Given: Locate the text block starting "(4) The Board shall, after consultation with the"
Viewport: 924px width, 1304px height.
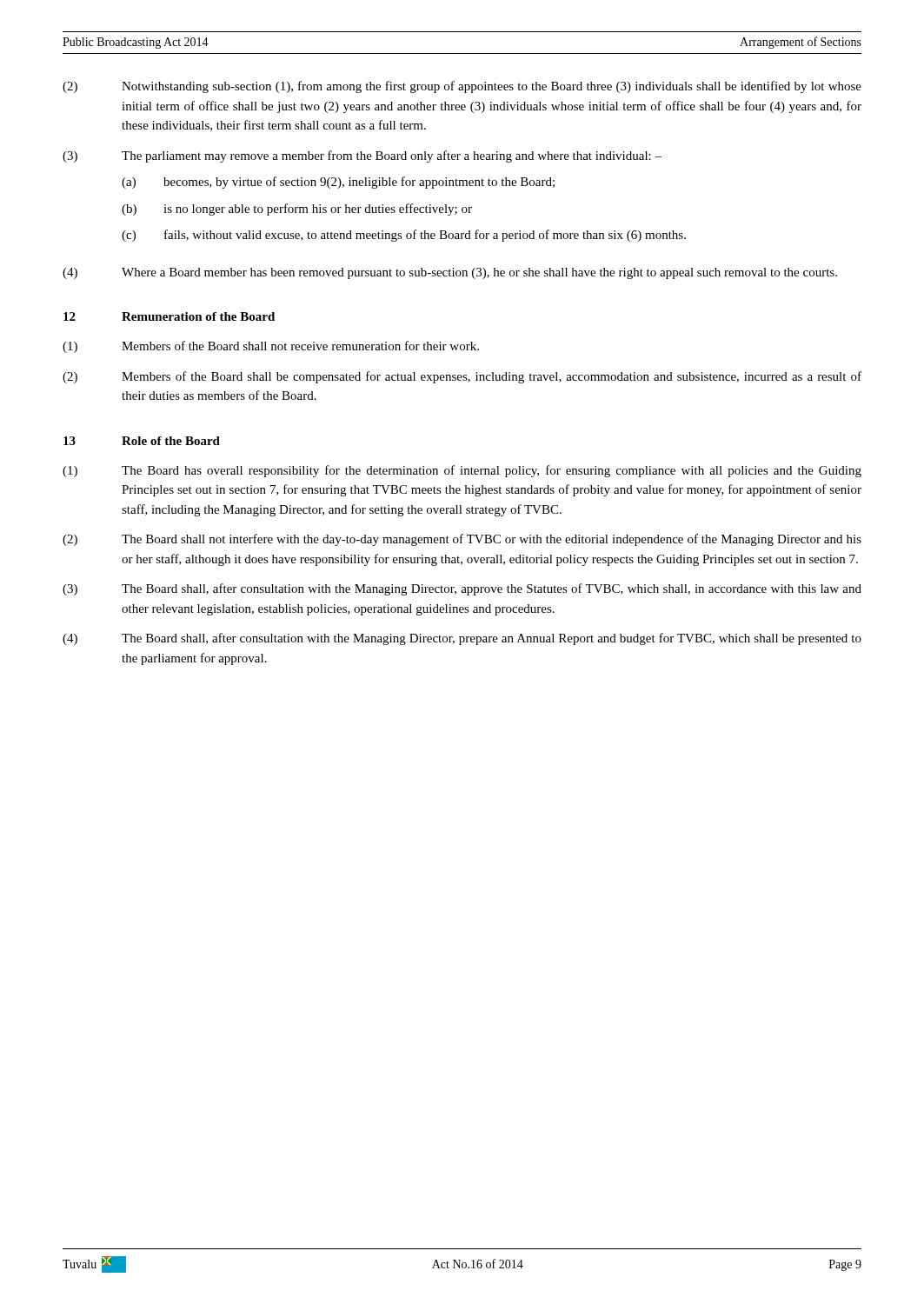Looking at the screenshot, I should (462, 648).
